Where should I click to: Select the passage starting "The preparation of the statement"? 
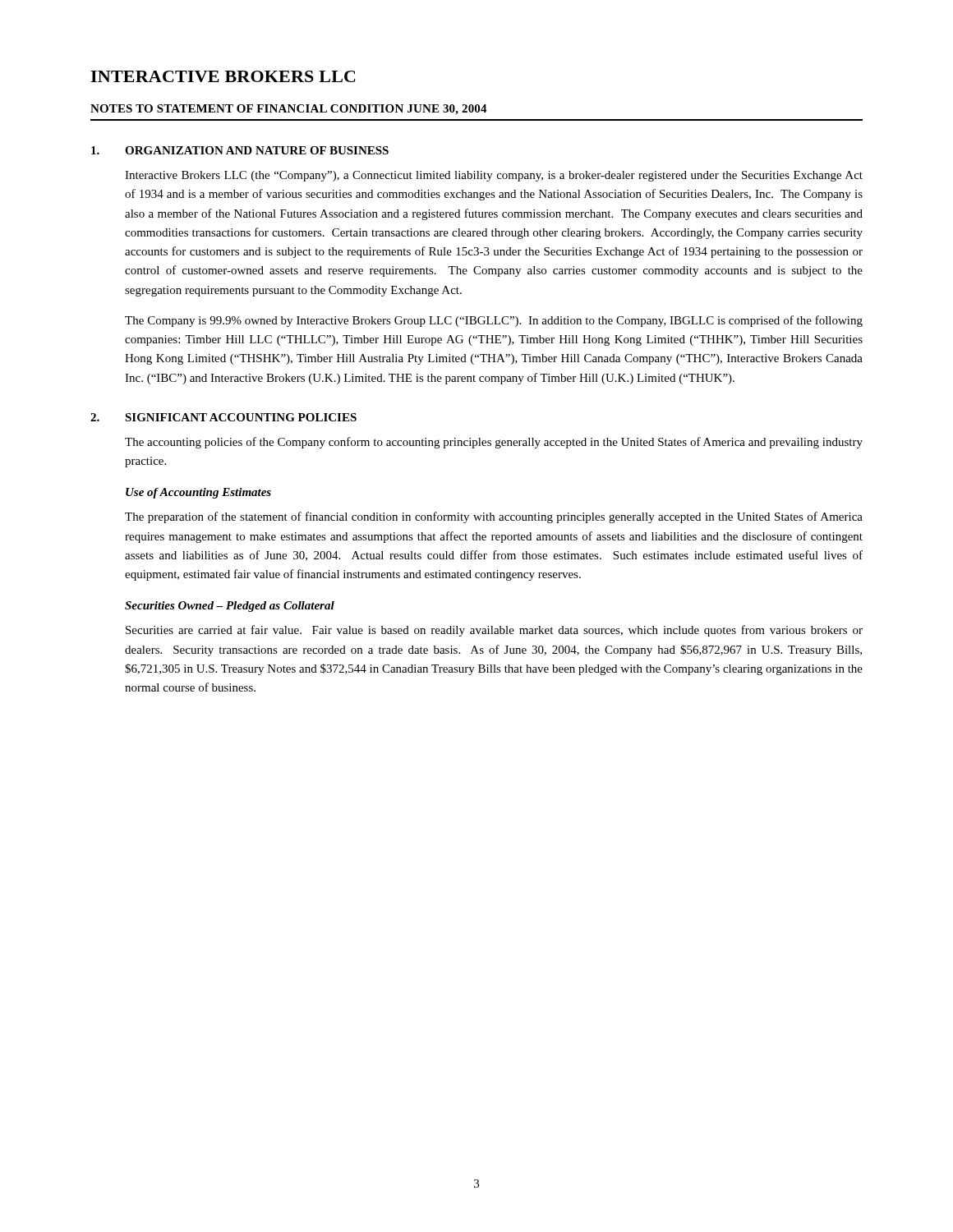tap(494, 545)
